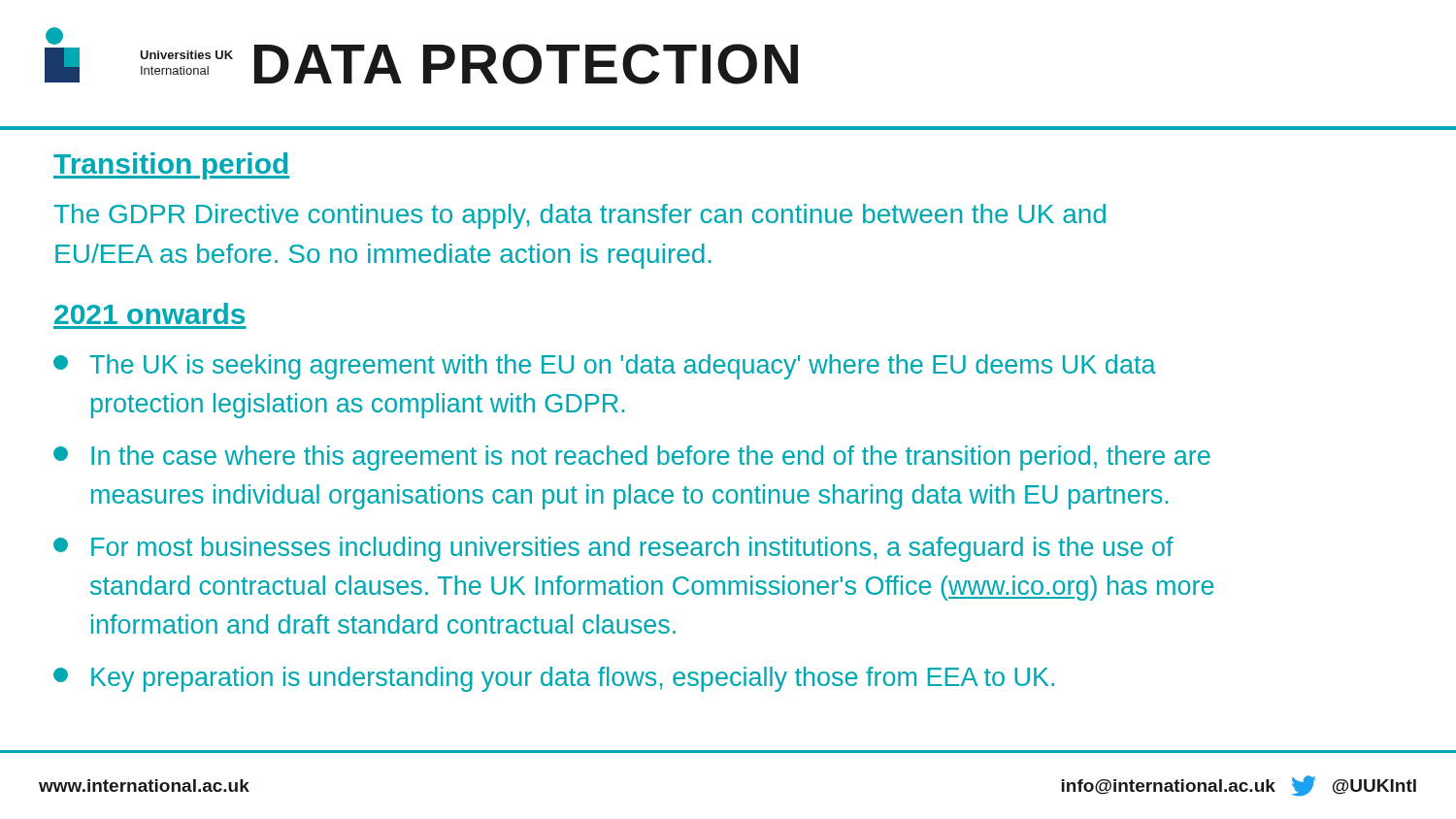This screenshot has width=1456, height=819.
Task: Select the text block starting "Key preparation is understanding your"
Action: tap(555, 678)
